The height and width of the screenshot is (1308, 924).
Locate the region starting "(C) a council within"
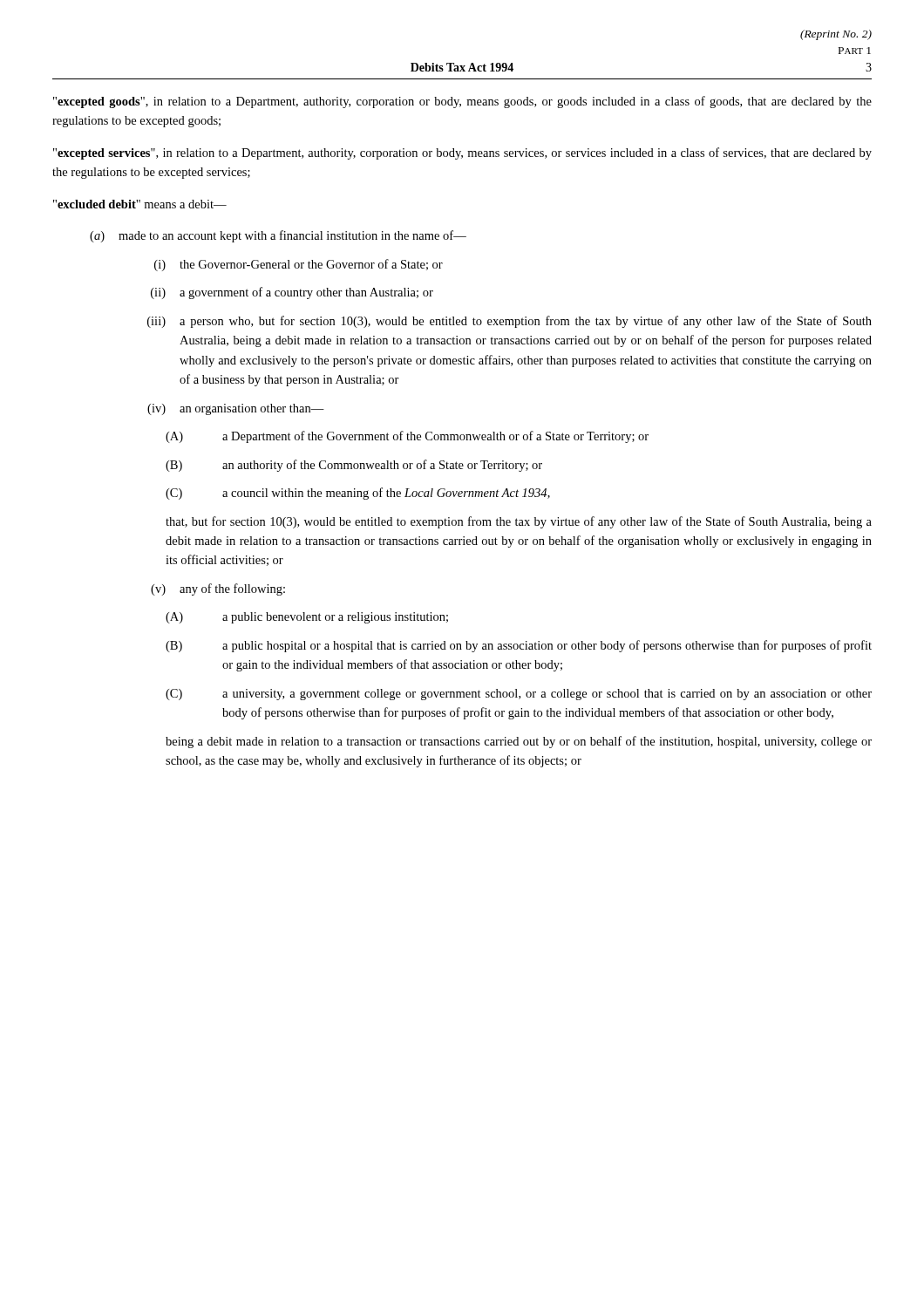pyautogui.click(x=519, y=493)
